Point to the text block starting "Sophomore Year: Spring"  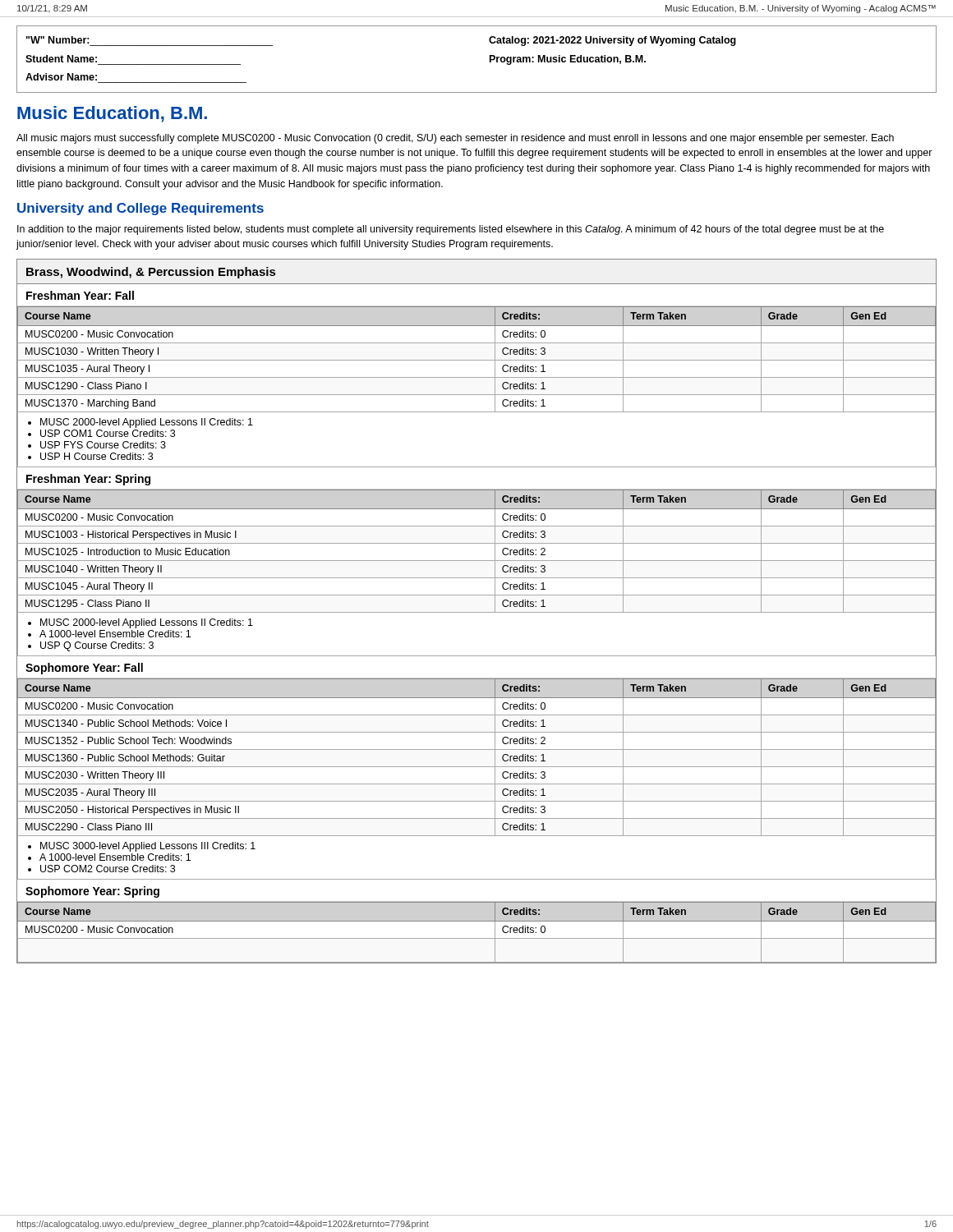coord(93,891)
